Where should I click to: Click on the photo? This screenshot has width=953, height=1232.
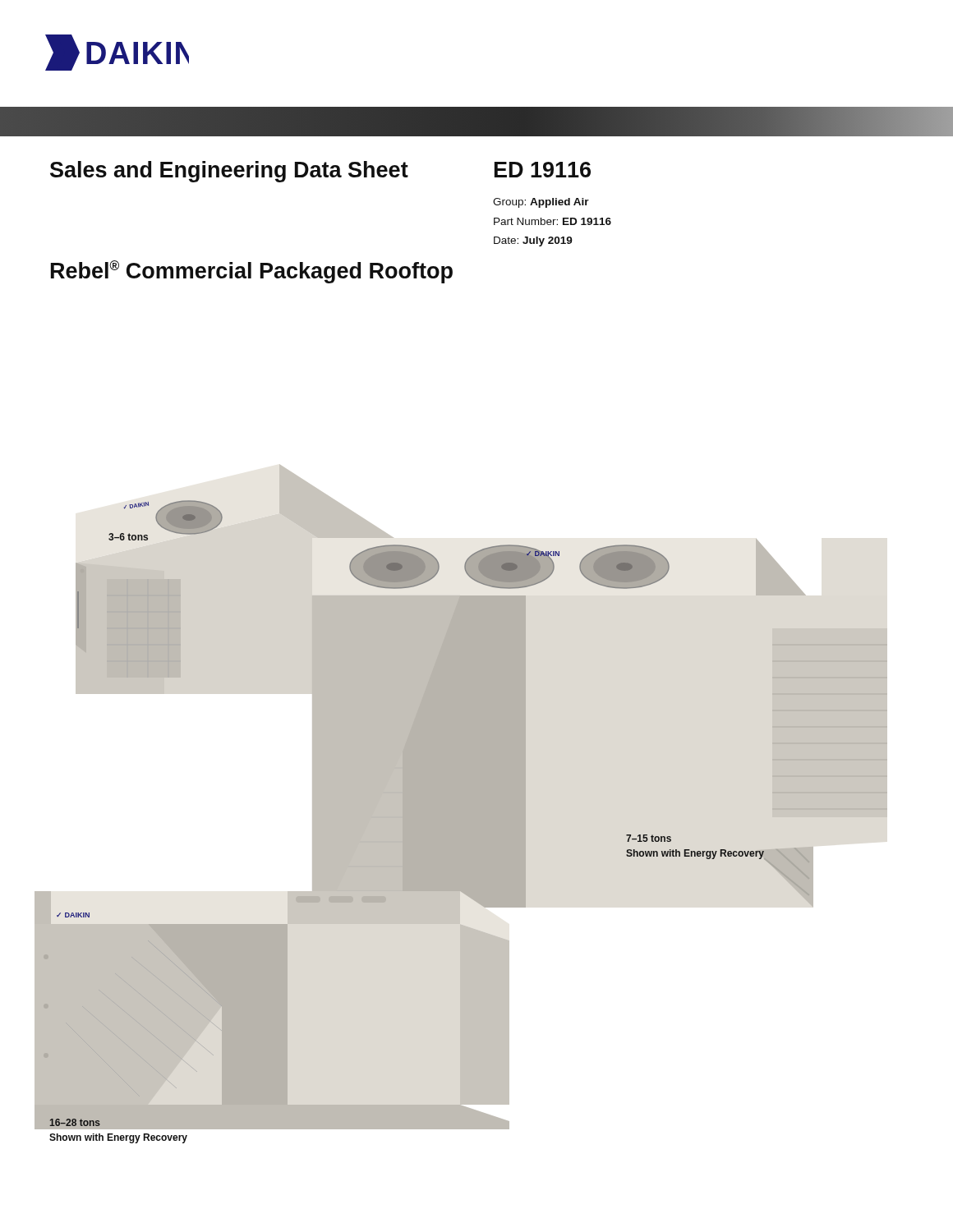pyautogui.click(x=476, y=760)
